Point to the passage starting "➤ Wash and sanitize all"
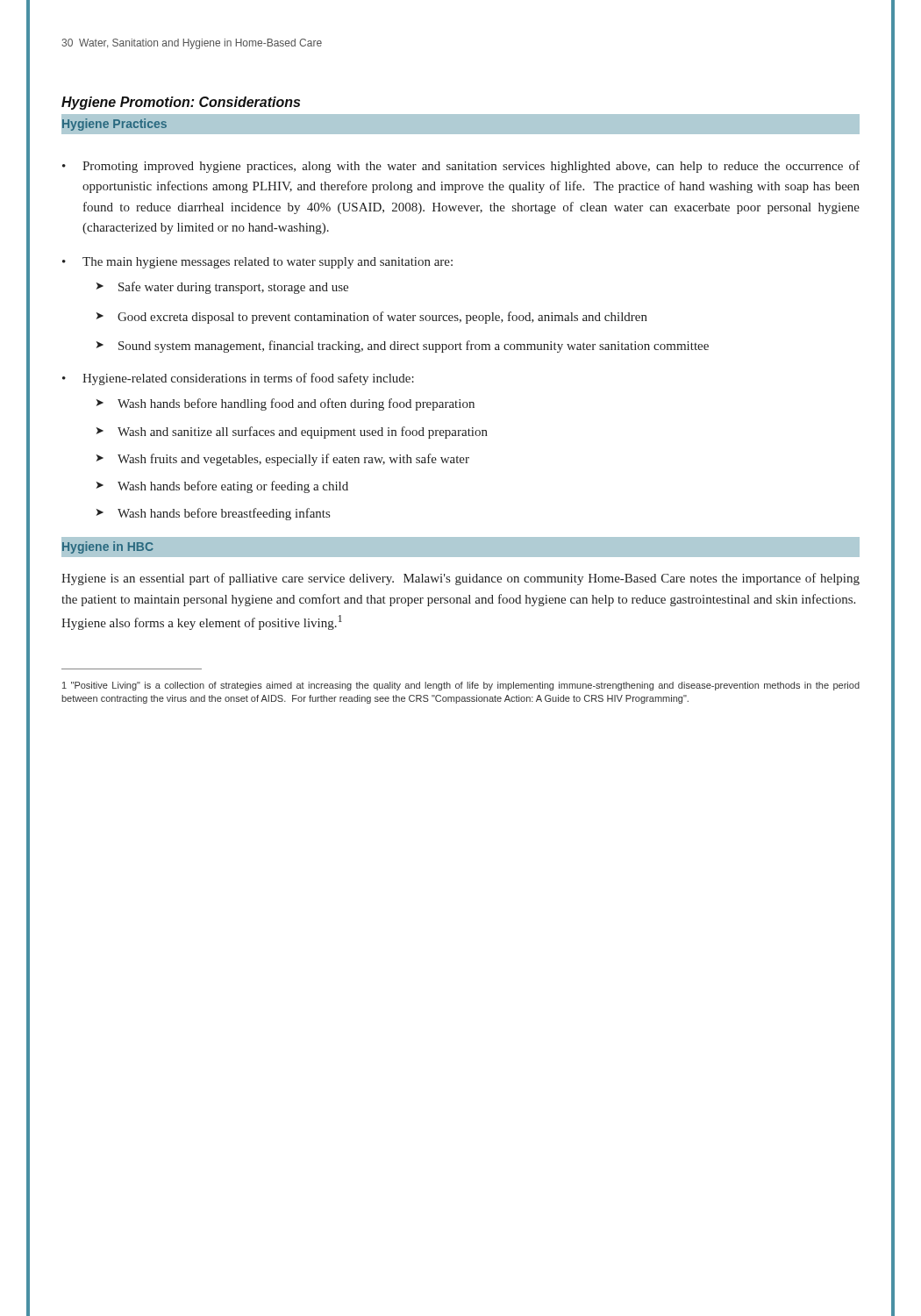921x1316 pixels. [477, 432]
